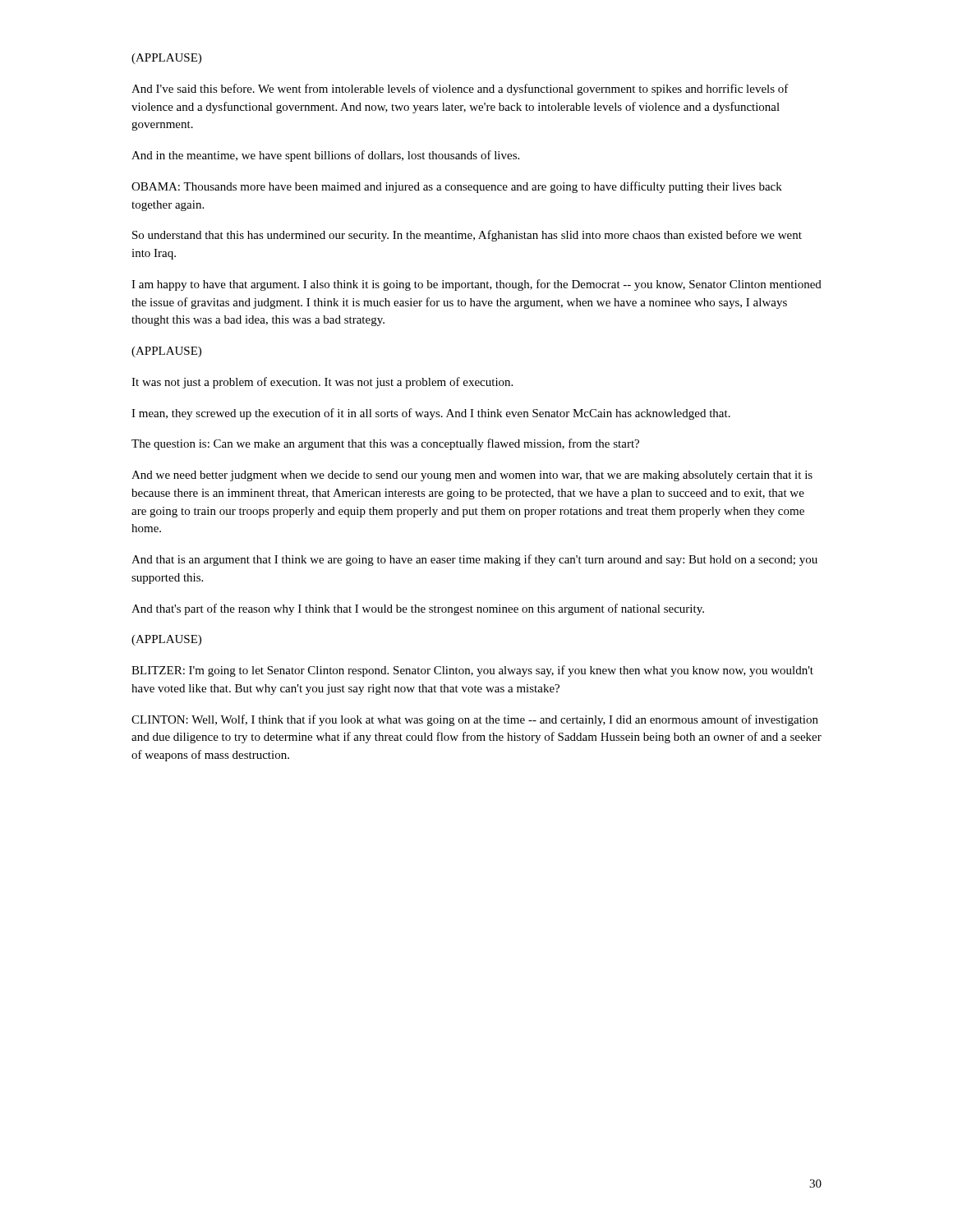Viewport: 953px width, 1232px height.
Task: Select the text block starting "And in the meantime, we have spent"
Action: 326,155
